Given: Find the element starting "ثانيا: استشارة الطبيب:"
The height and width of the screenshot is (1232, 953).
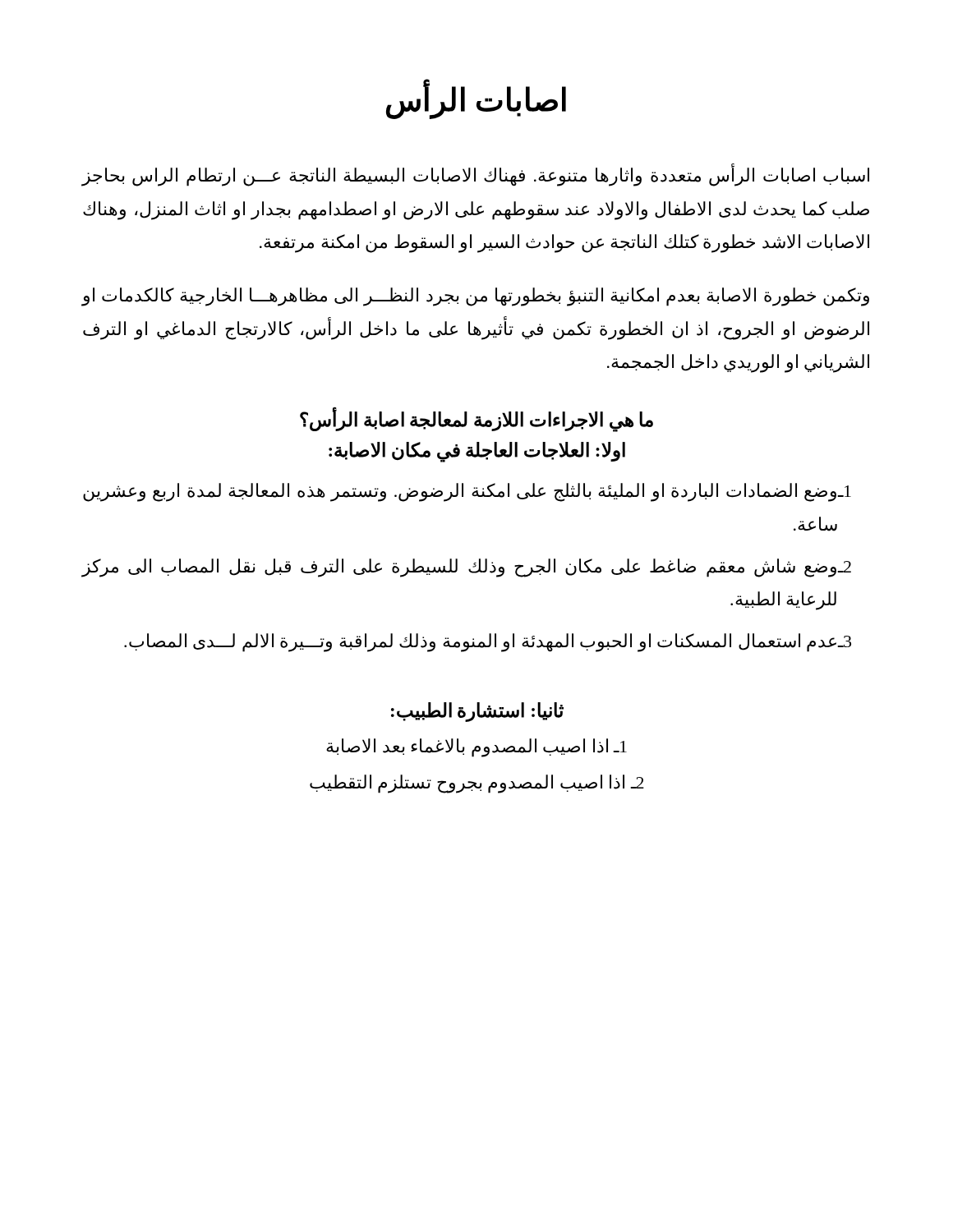Looking at the screenshot, I should coord(476,710).
